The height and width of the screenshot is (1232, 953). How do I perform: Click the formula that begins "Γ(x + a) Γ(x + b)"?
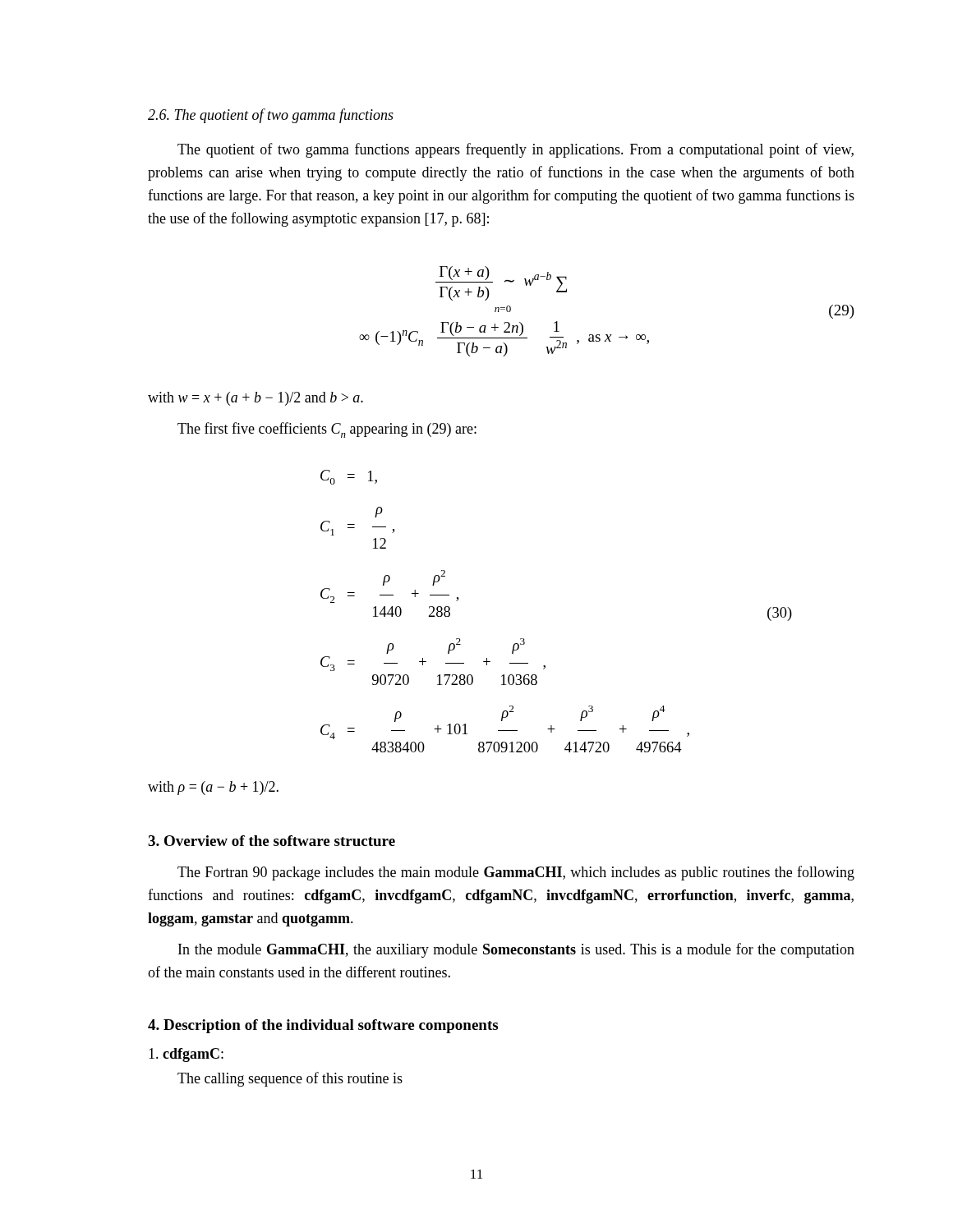pyautogui.click(x=501, y=283)
